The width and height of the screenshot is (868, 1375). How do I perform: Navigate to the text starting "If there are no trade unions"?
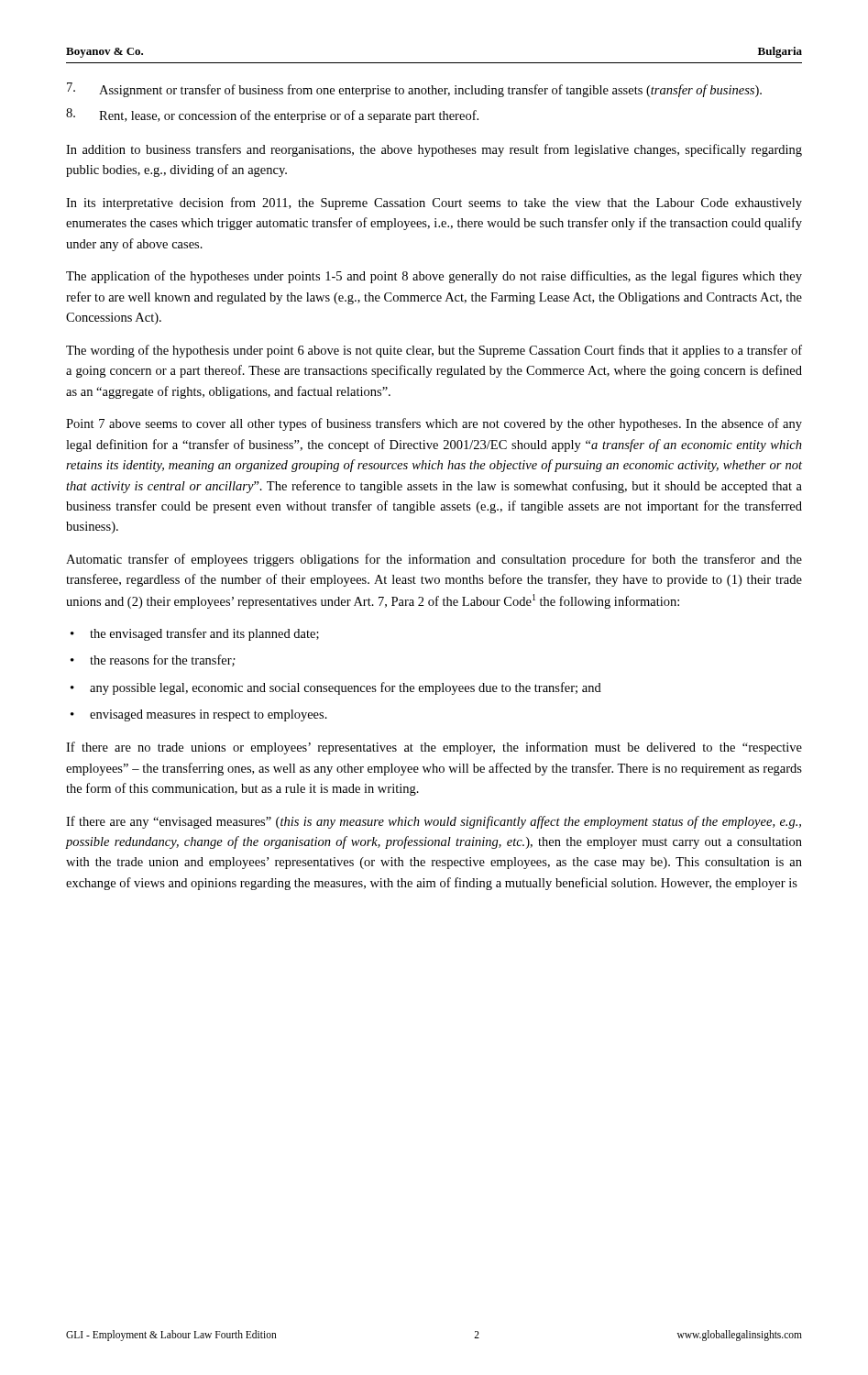434,768
